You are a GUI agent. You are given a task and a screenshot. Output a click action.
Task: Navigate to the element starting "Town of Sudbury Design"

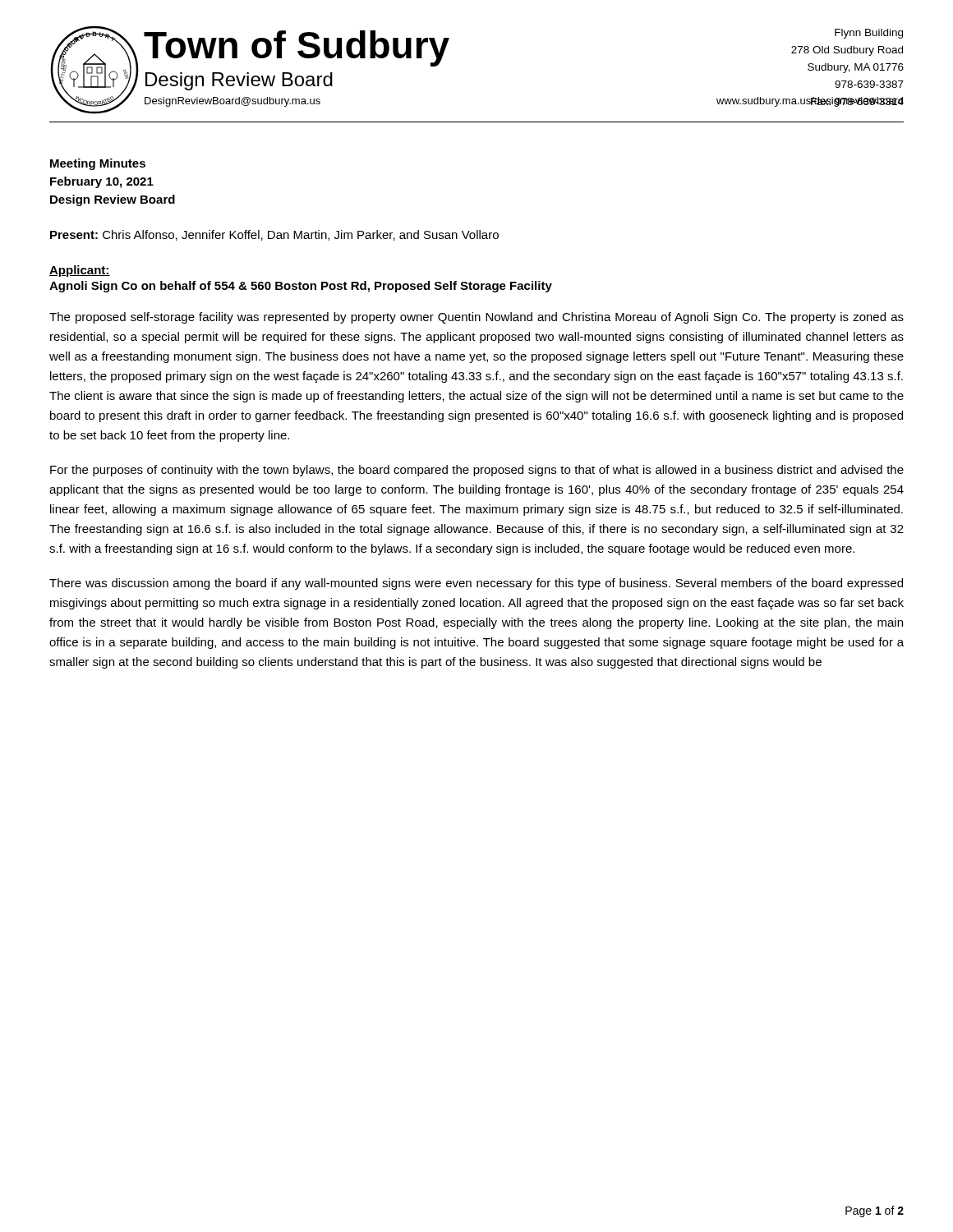325,58
